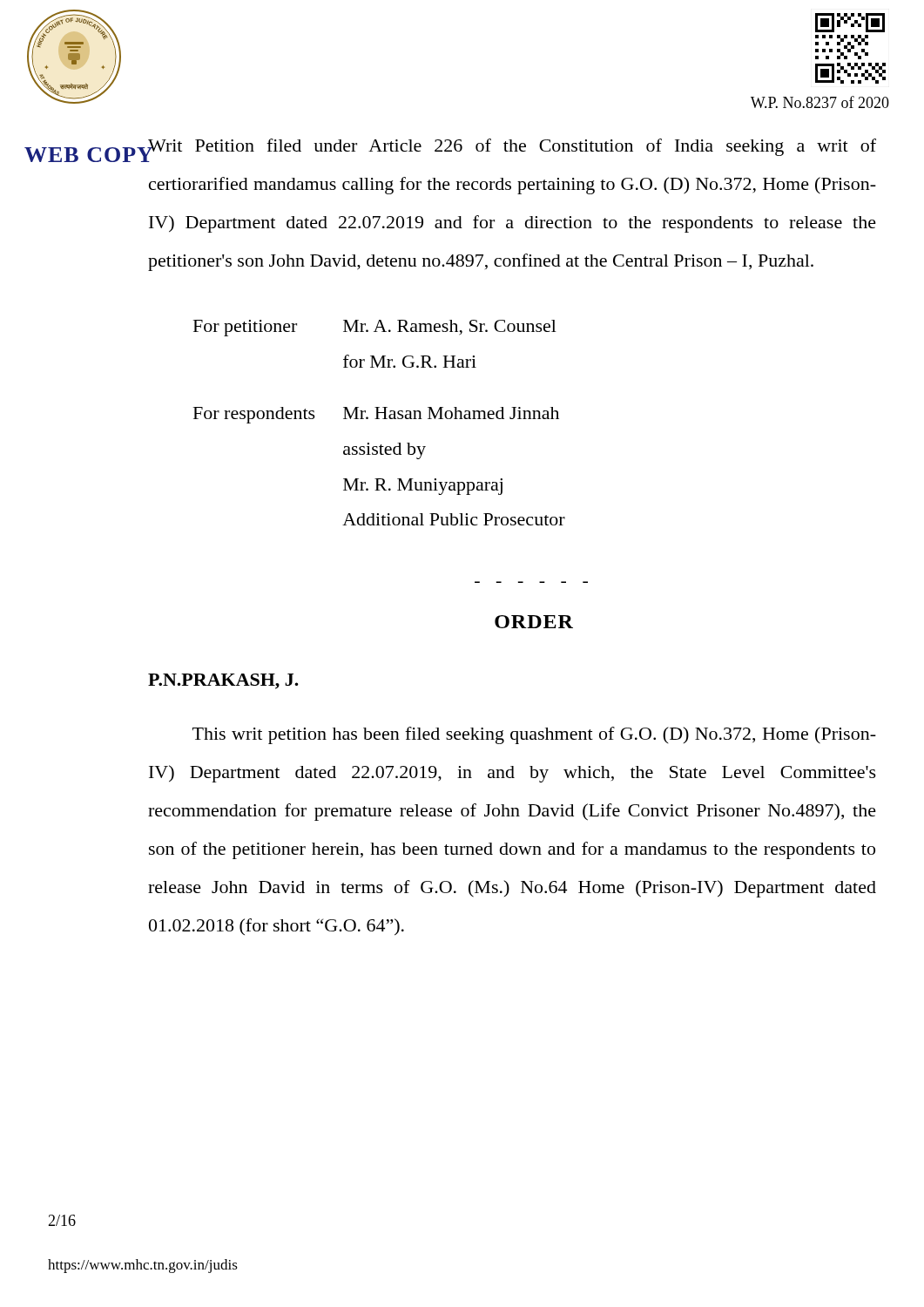The image size is (924, 1307).
Task: Find a table
Action: click(x=534, y=426)
